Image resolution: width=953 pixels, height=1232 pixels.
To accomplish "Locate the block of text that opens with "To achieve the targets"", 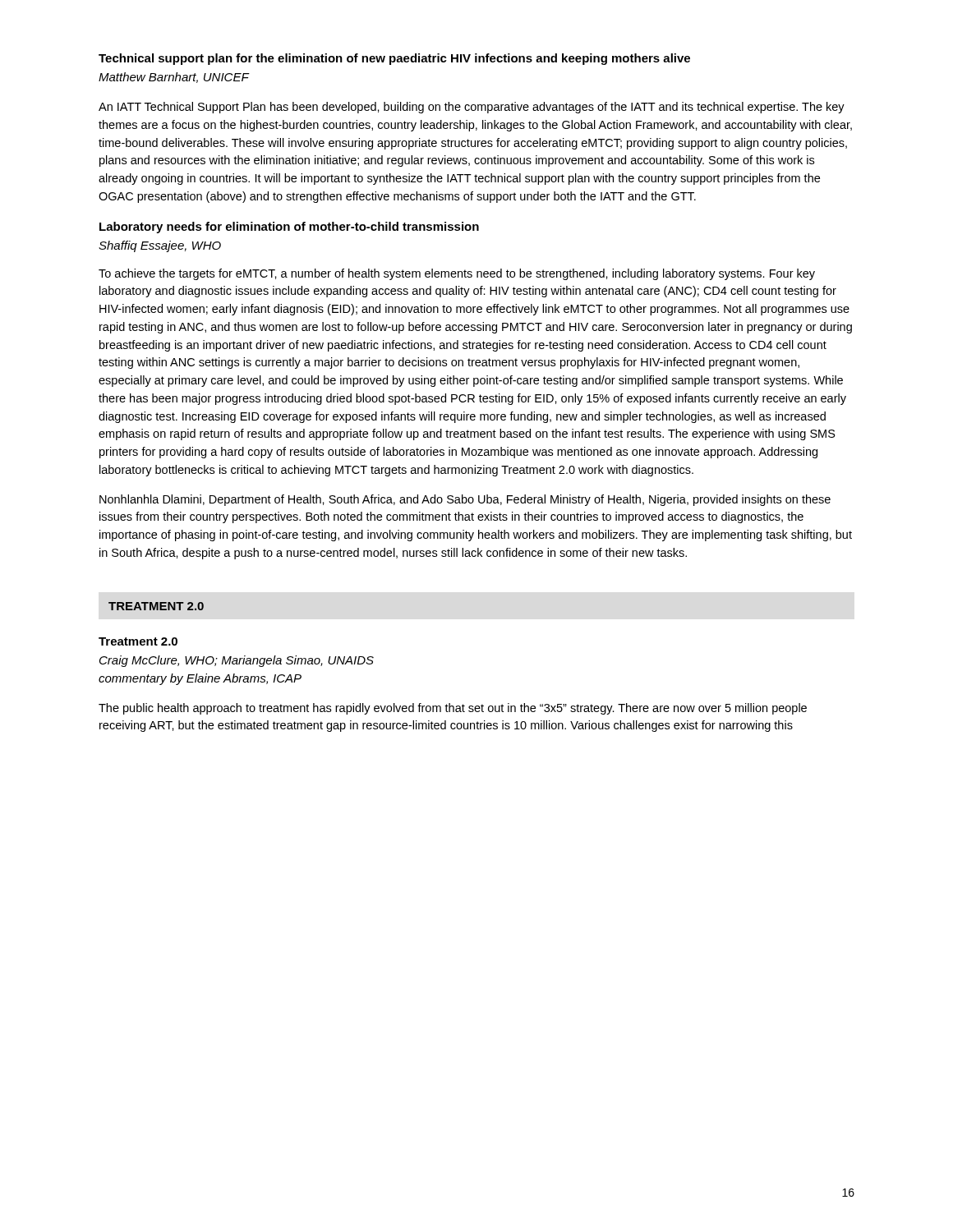I will click(476, 371).
